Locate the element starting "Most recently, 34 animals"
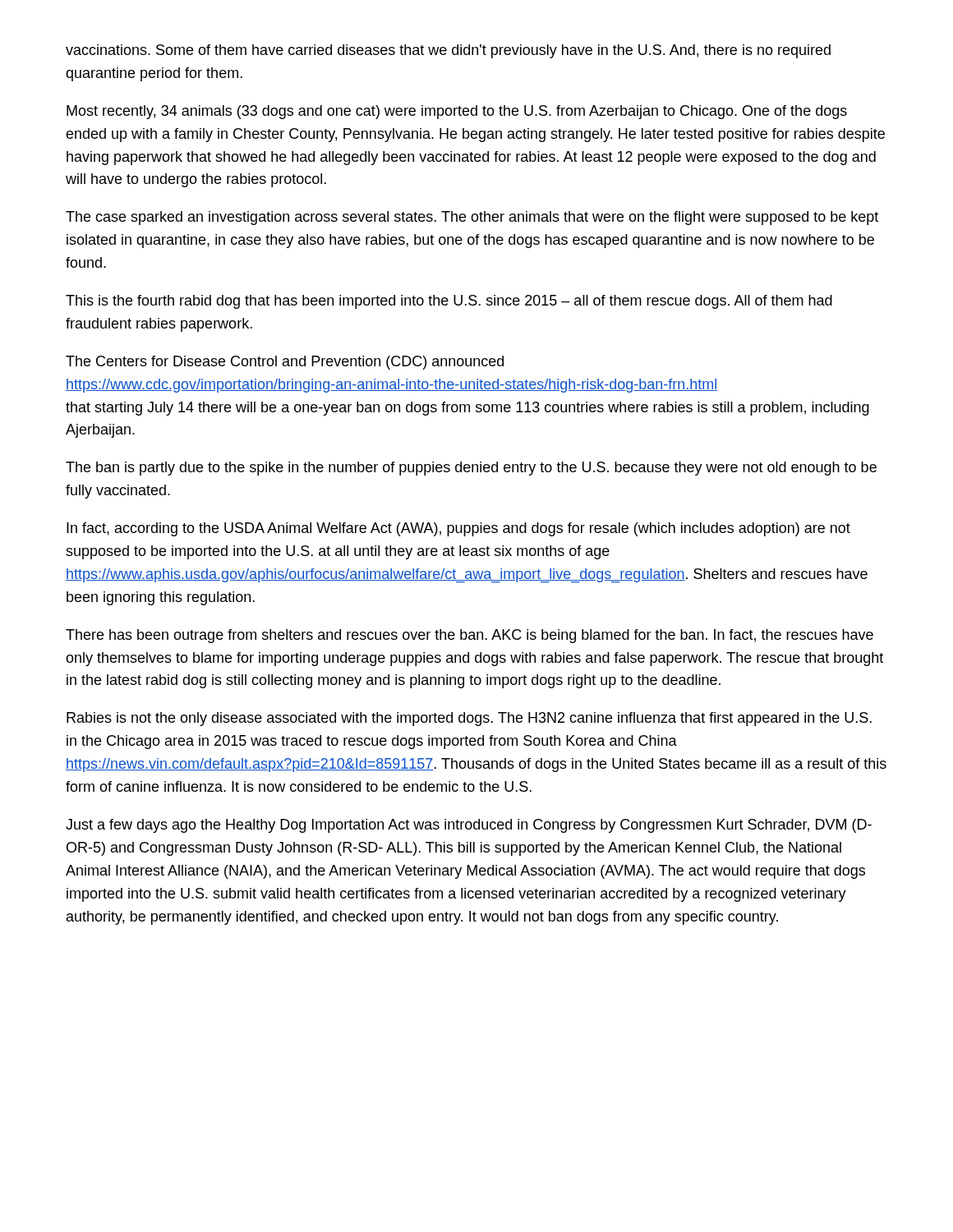953x1232 pixels. (476, 145)
